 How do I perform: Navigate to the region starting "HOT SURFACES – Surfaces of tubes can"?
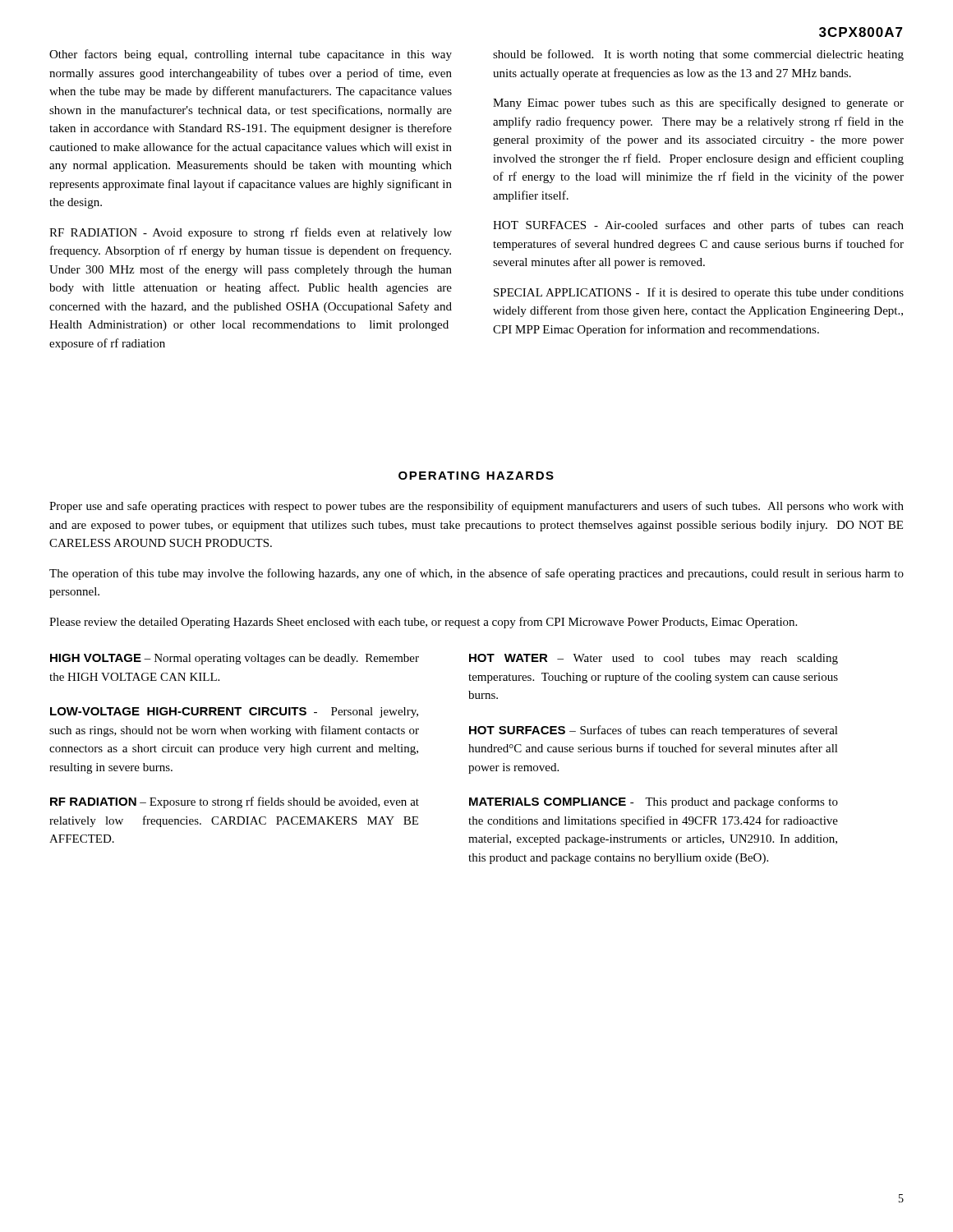[653, 748]
